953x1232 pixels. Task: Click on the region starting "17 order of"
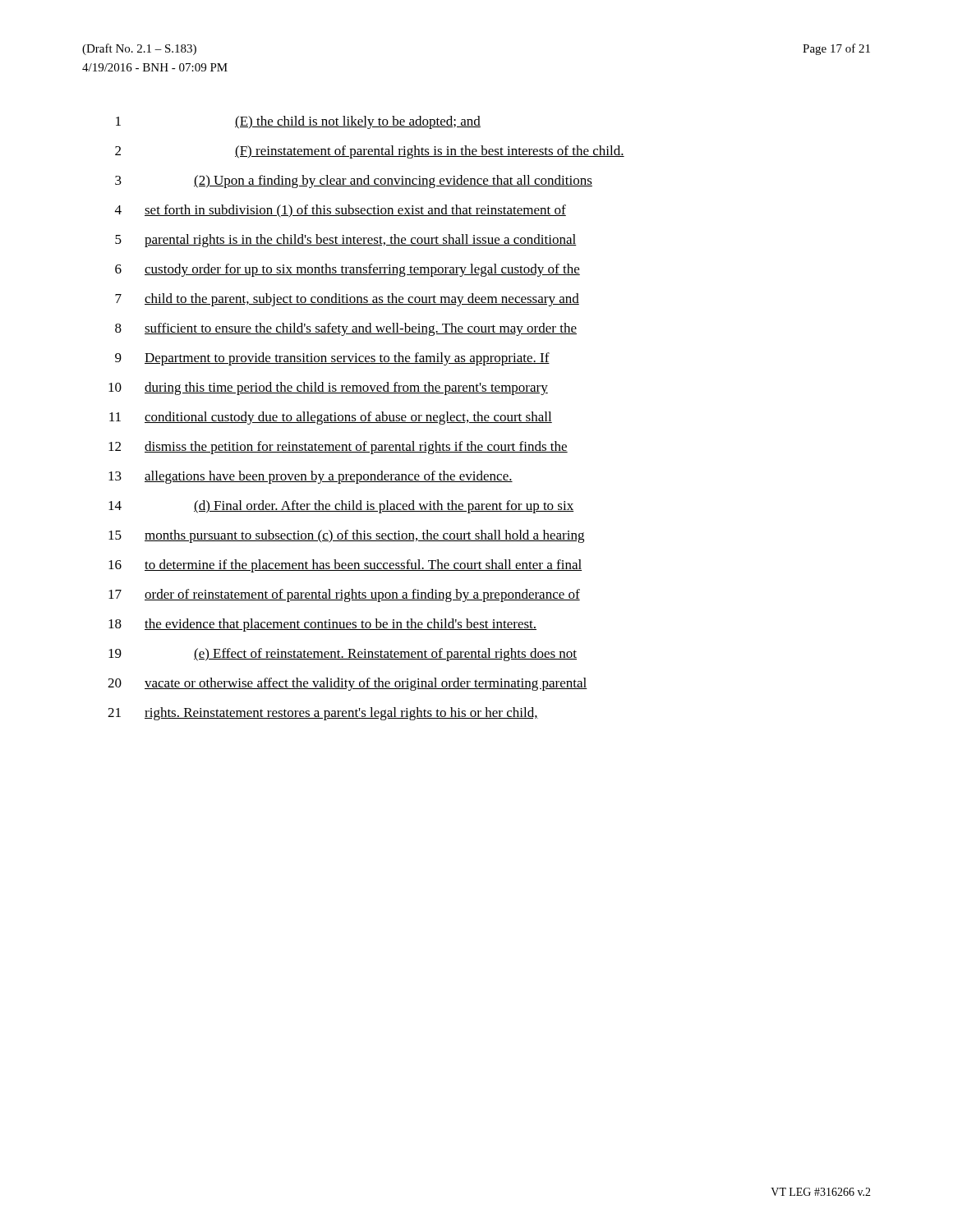(x=476, y=595)
